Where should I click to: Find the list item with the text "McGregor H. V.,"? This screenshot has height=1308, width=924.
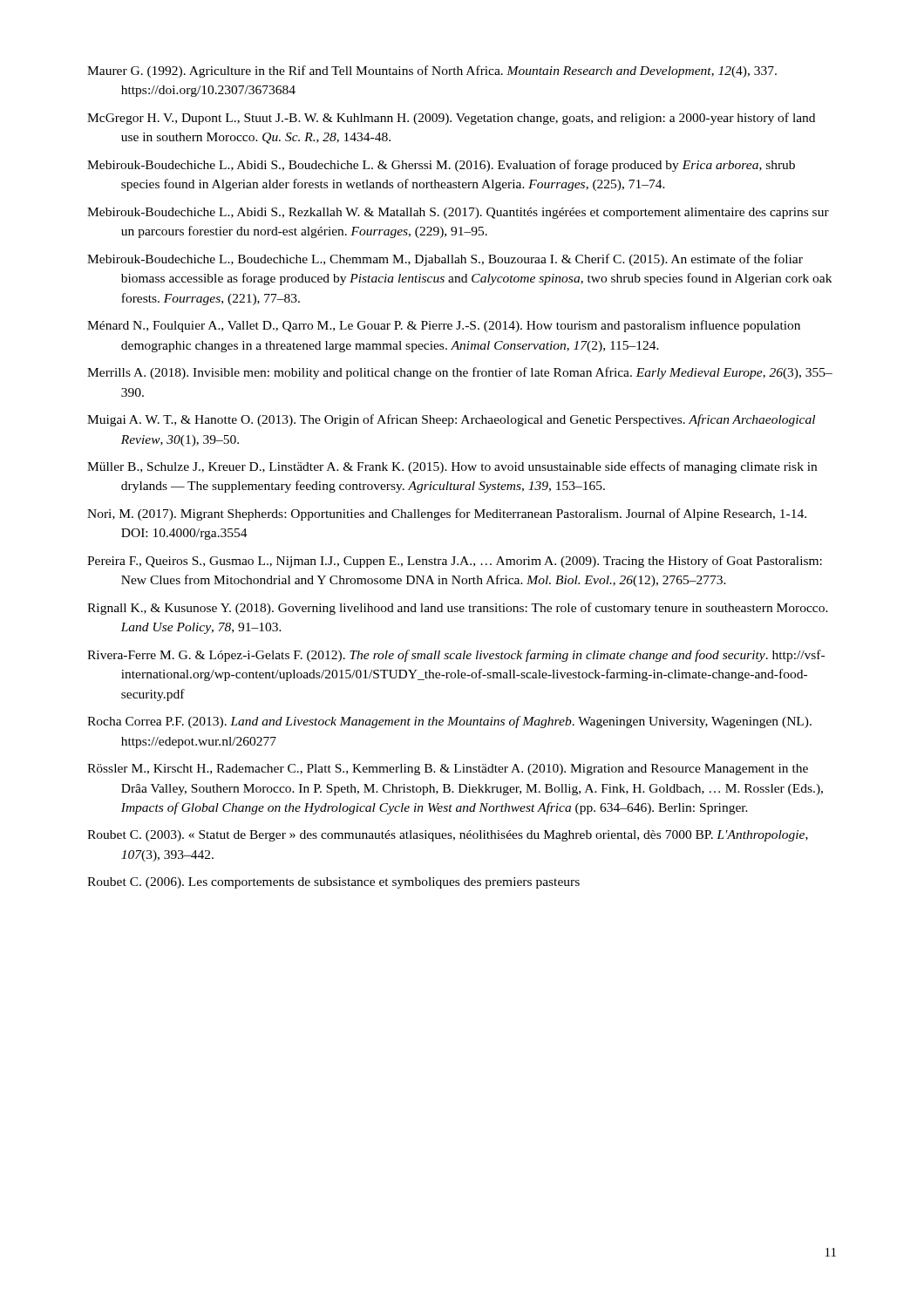pyautogui.click(x=451, y=127)
